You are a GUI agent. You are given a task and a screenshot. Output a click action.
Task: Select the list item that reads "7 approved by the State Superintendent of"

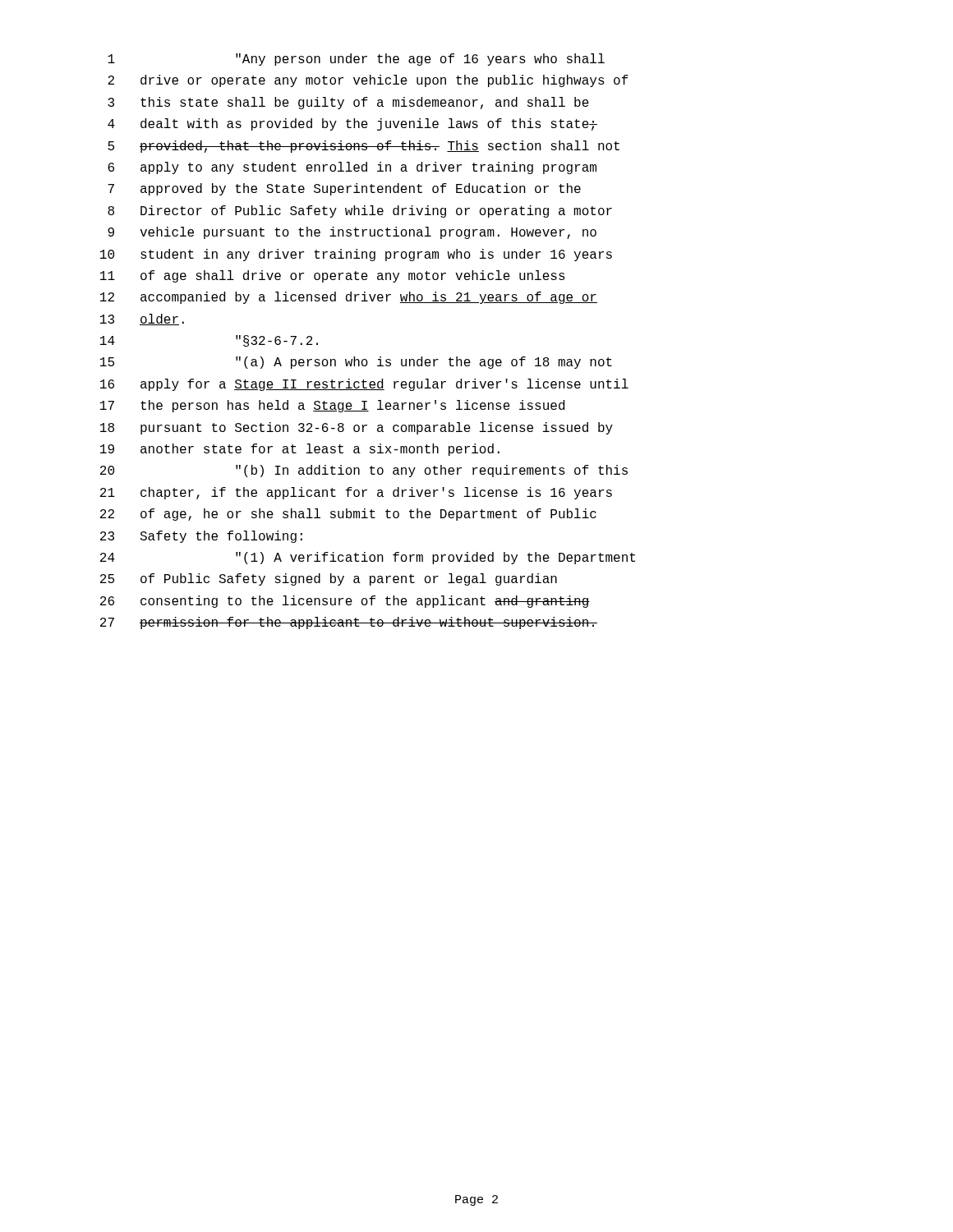click(485, 190)
